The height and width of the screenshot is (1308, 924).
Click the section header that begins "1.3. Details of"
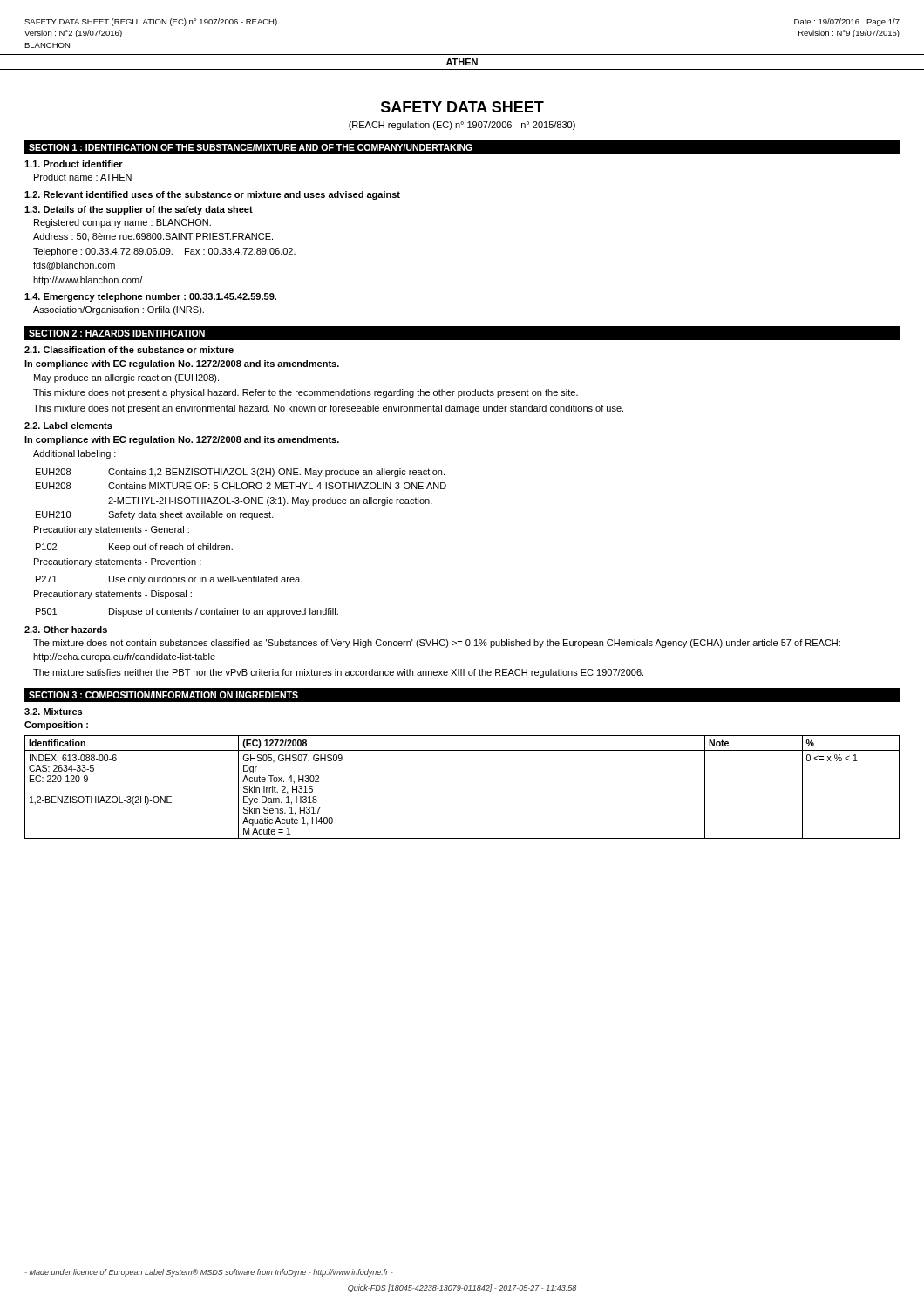coord(138,209)
